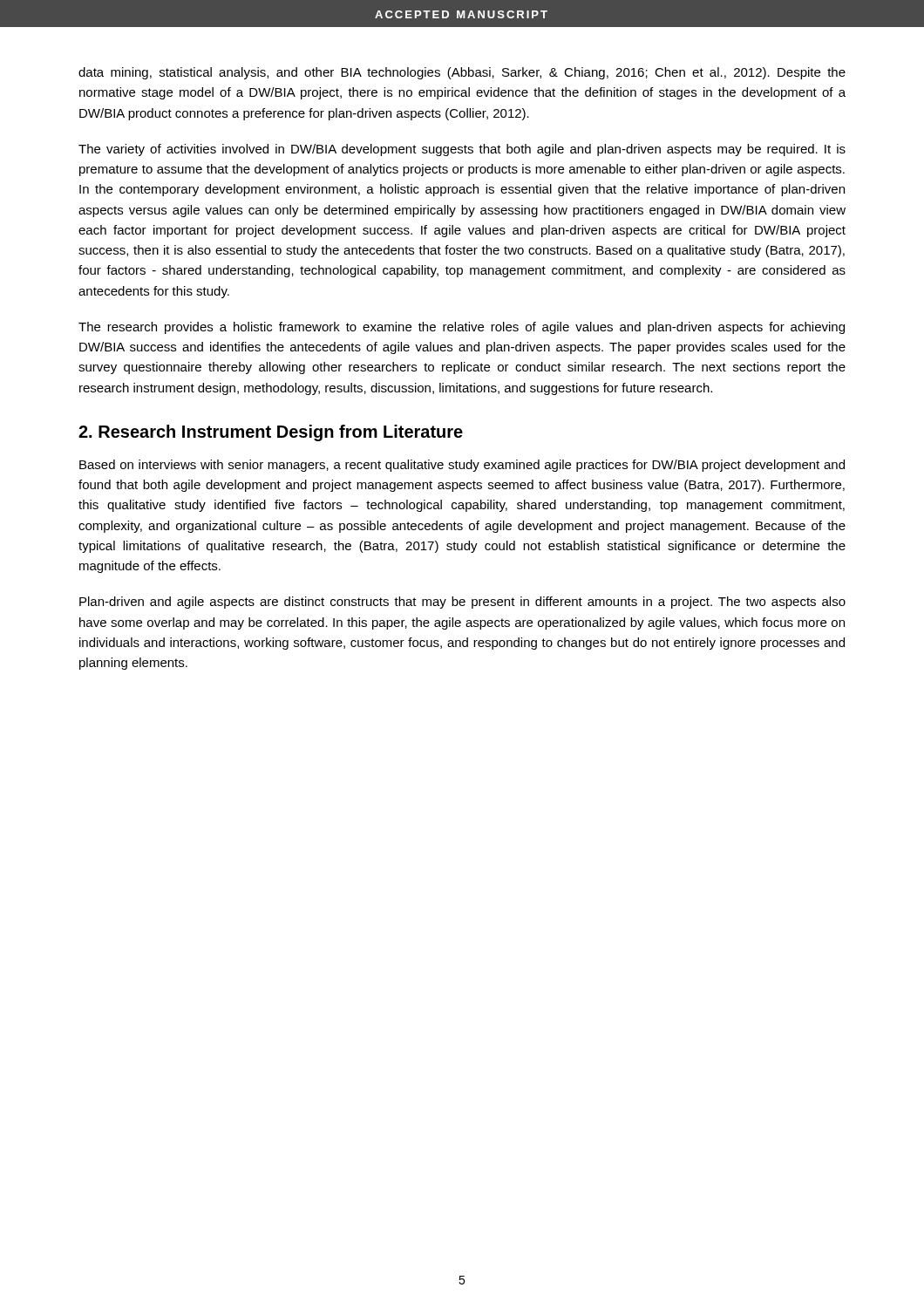
Task: Click on the text block that says "Based on interviews with senior managers,"
Action: pyautogui.click(x=462, y=515)
